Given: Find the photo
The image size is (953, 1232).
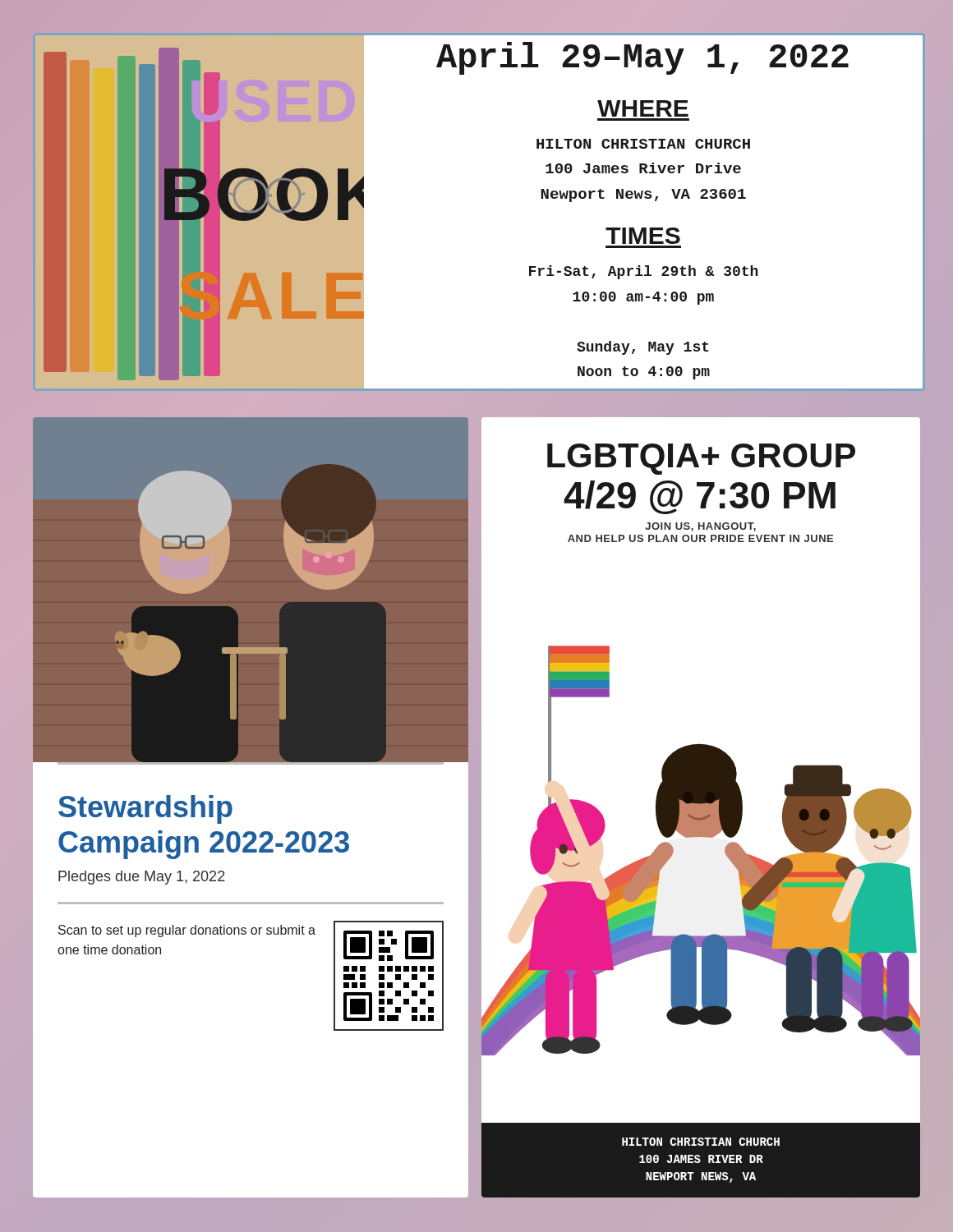Looking at the screenshot, I should pyautogui.click(x=251, y=590).
